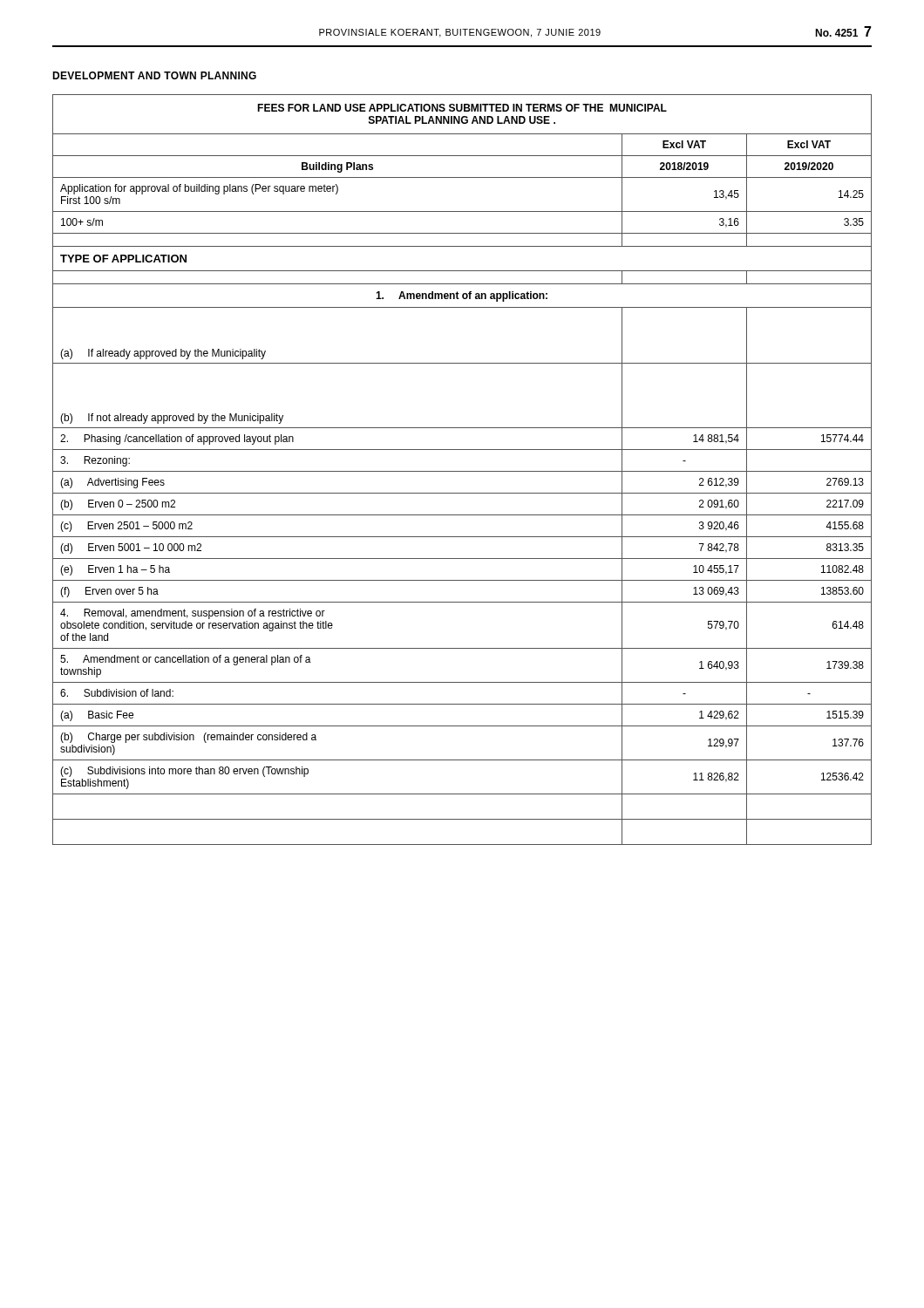This screenshot has height=1308, width=924.
Task: Point to the text block starting "DEVELOPMENT AND TOWN PLANNING"
Action: click(155, 76)
